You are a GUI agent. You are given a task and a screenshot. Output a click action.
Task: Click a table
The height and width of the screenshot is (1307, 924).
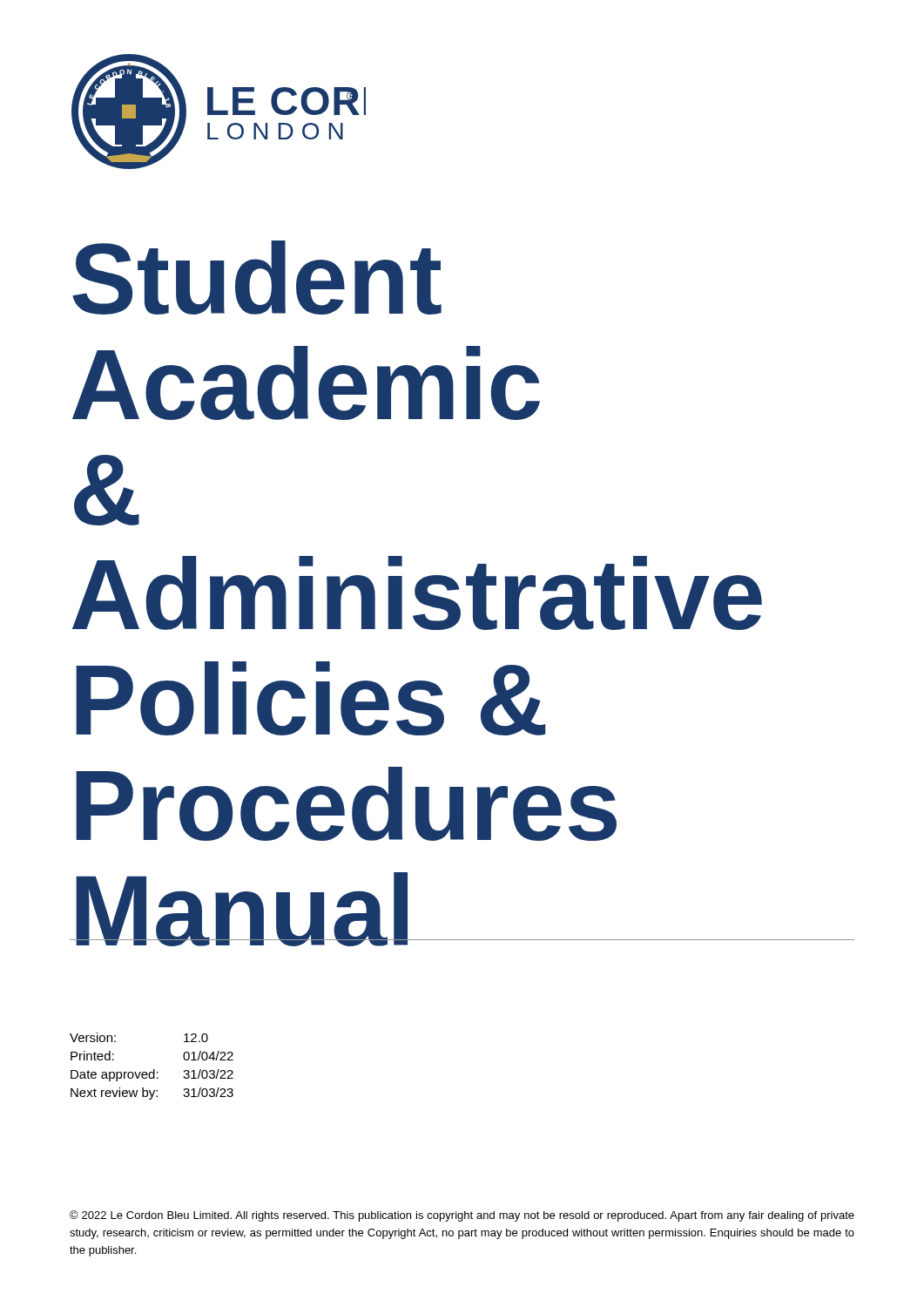152,1065
